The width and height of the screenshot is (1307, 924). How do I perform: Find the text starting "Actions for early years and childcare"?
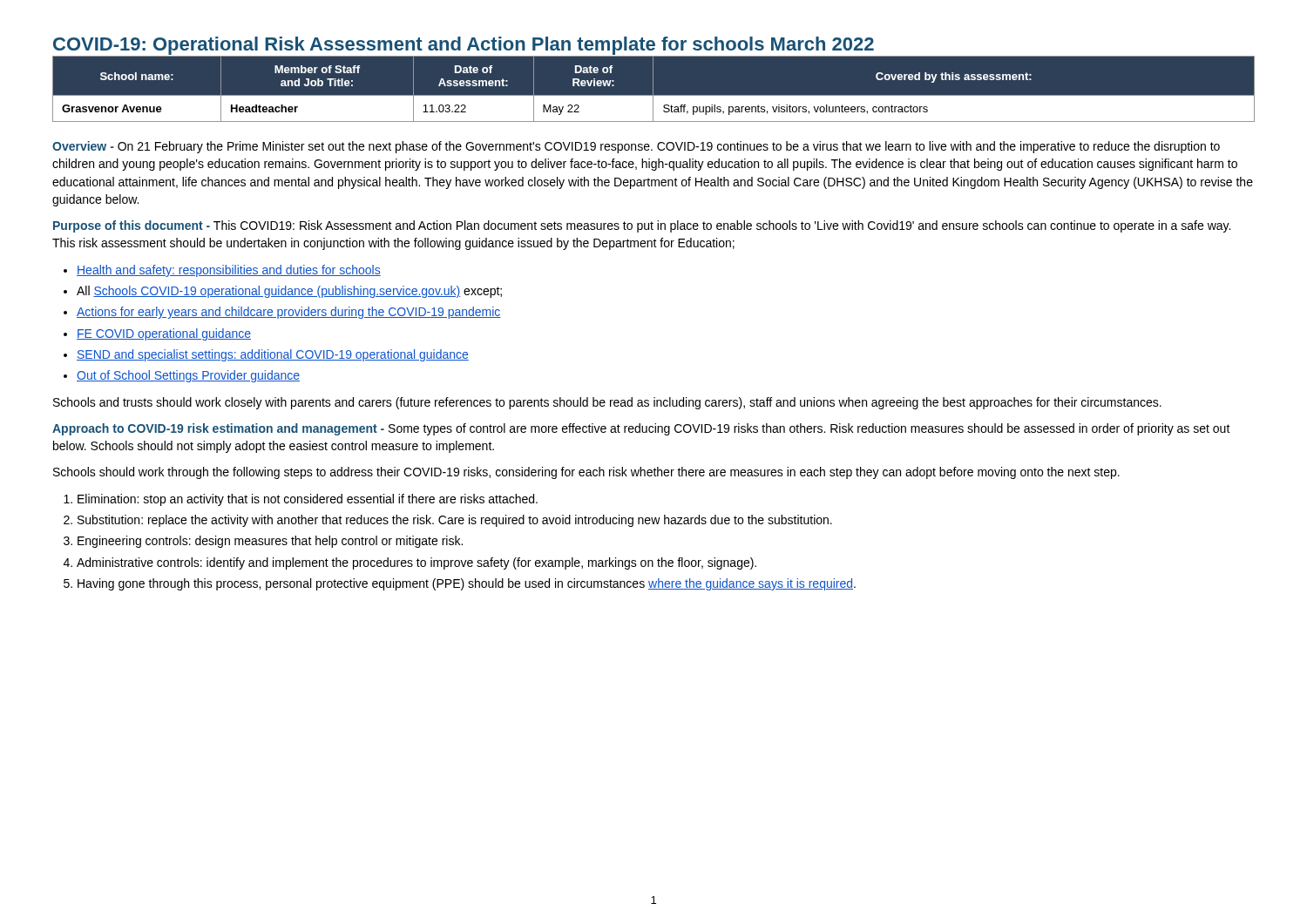coord(289,312)
